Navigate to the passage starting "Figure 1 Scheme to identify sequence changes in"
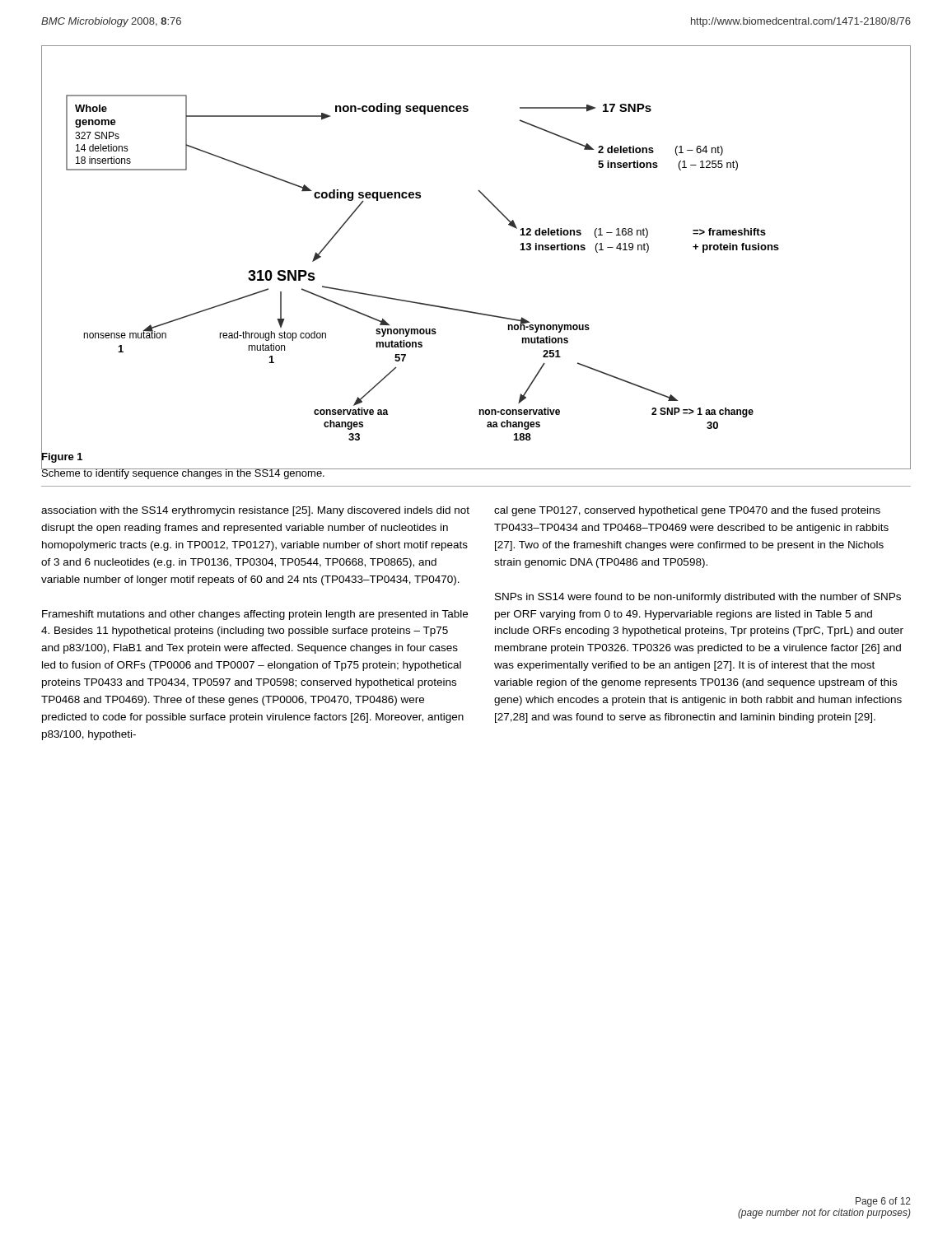952x1235 pixels. [183, 465]
